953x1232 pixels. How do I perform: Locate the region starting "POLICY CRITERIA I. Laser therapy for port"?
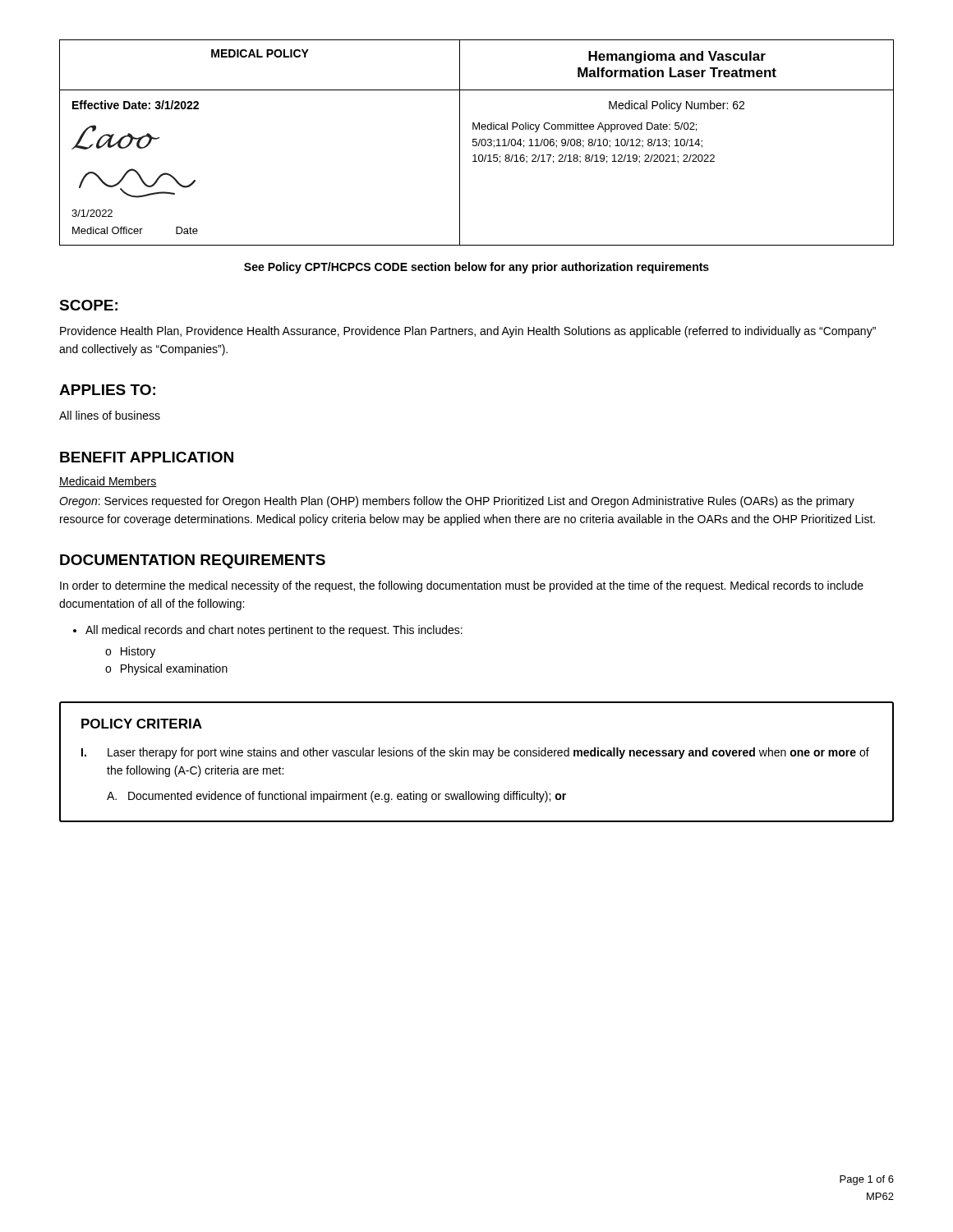point(476,761)
